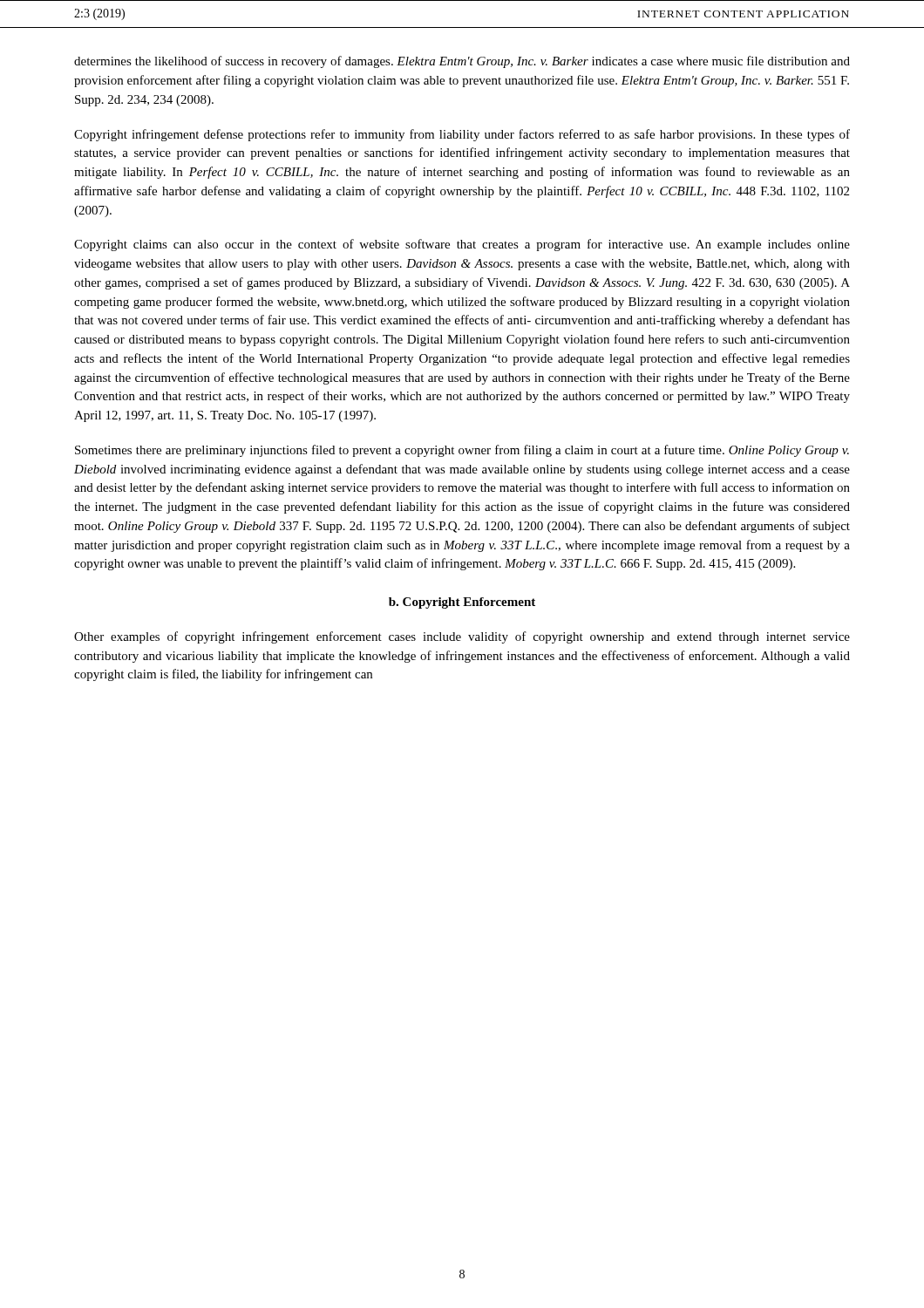Navigate to the text block starting "Copyright claims can also occur in the context"
Screen dimensions: 1308x924
click(462, 331)
